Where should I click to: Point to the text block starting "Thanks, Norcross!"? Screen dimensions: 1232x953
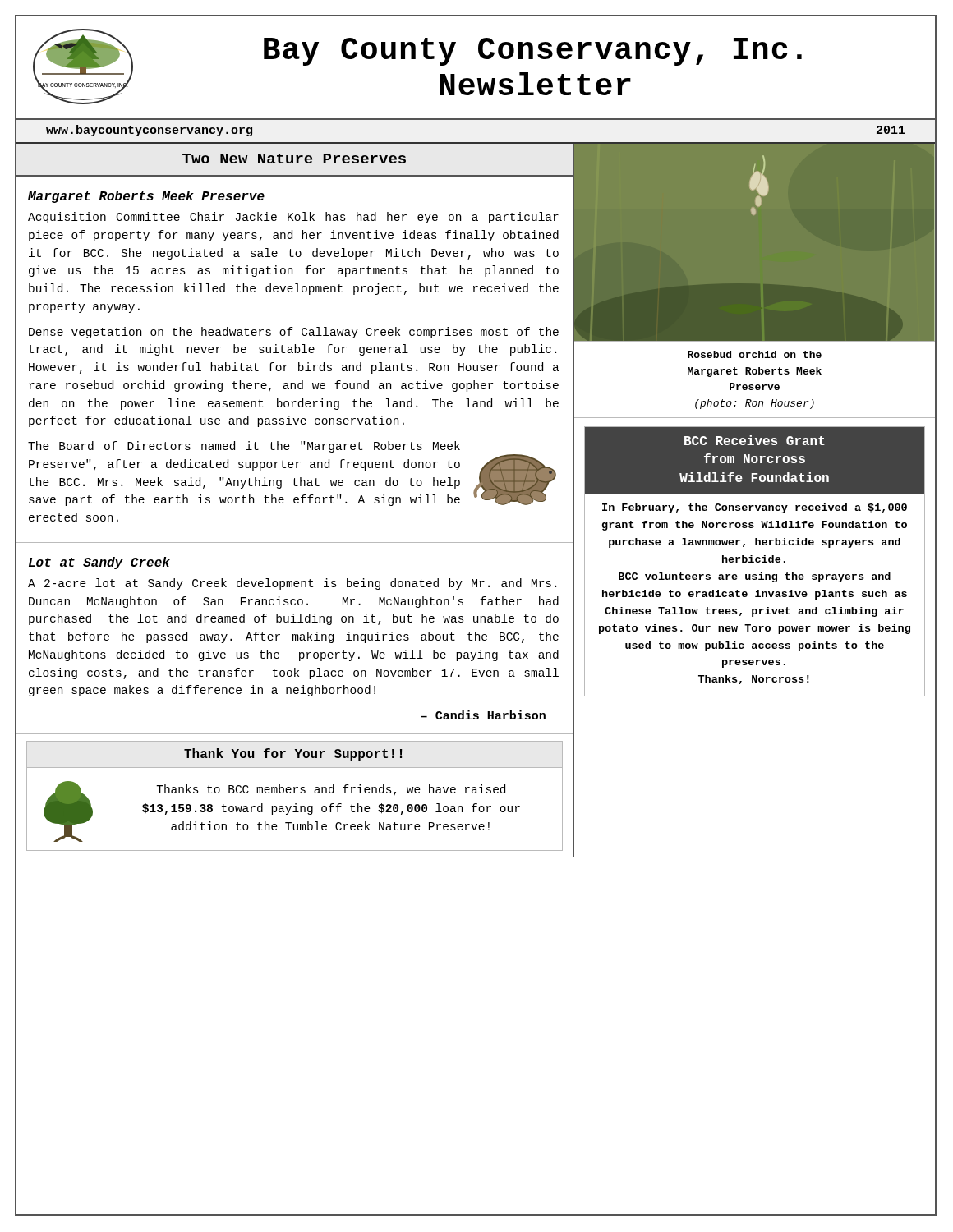754,681
